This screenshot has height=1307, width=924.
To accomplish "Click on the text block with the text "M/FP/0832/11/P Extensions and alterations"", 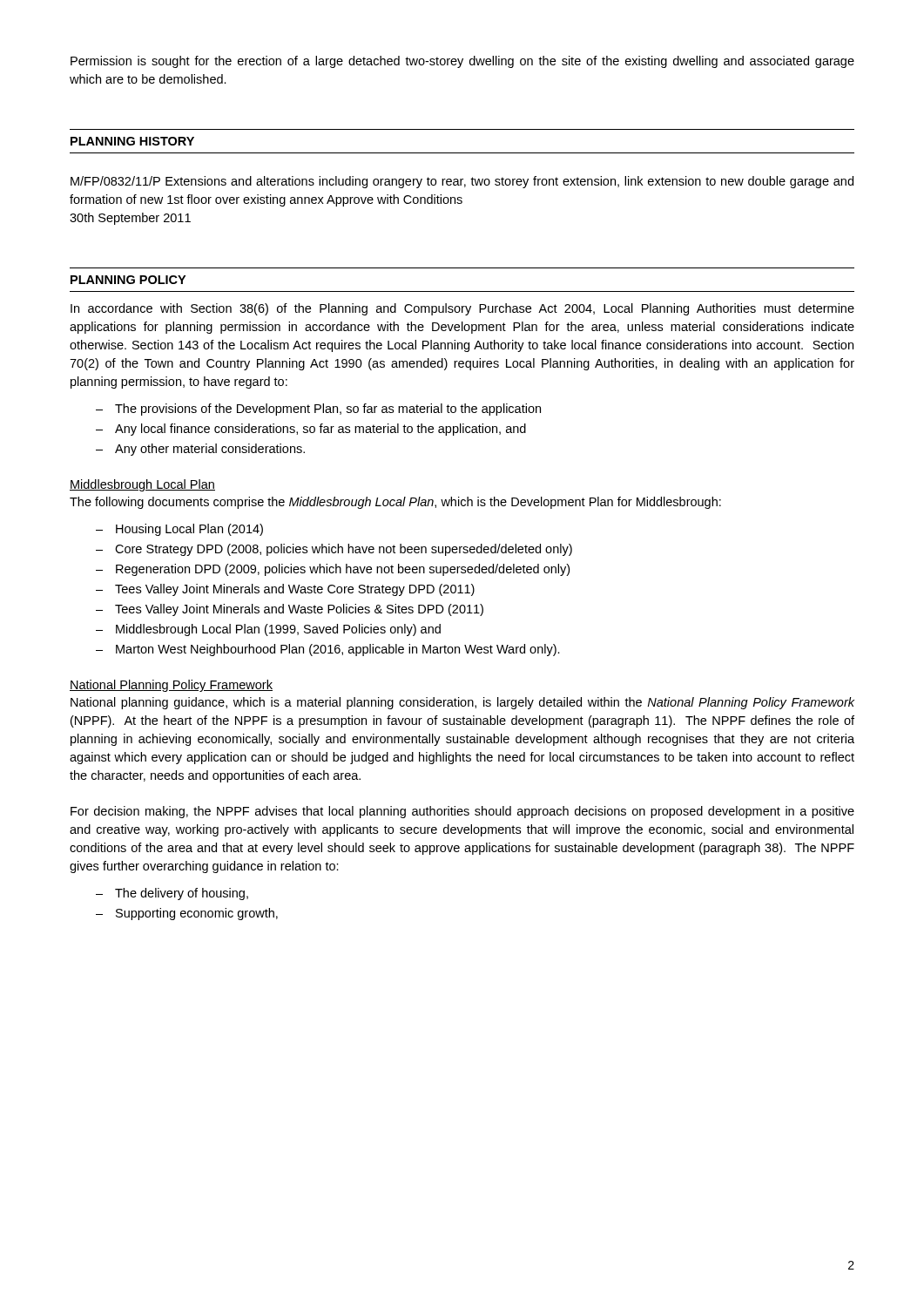I will tap(462, 200).
